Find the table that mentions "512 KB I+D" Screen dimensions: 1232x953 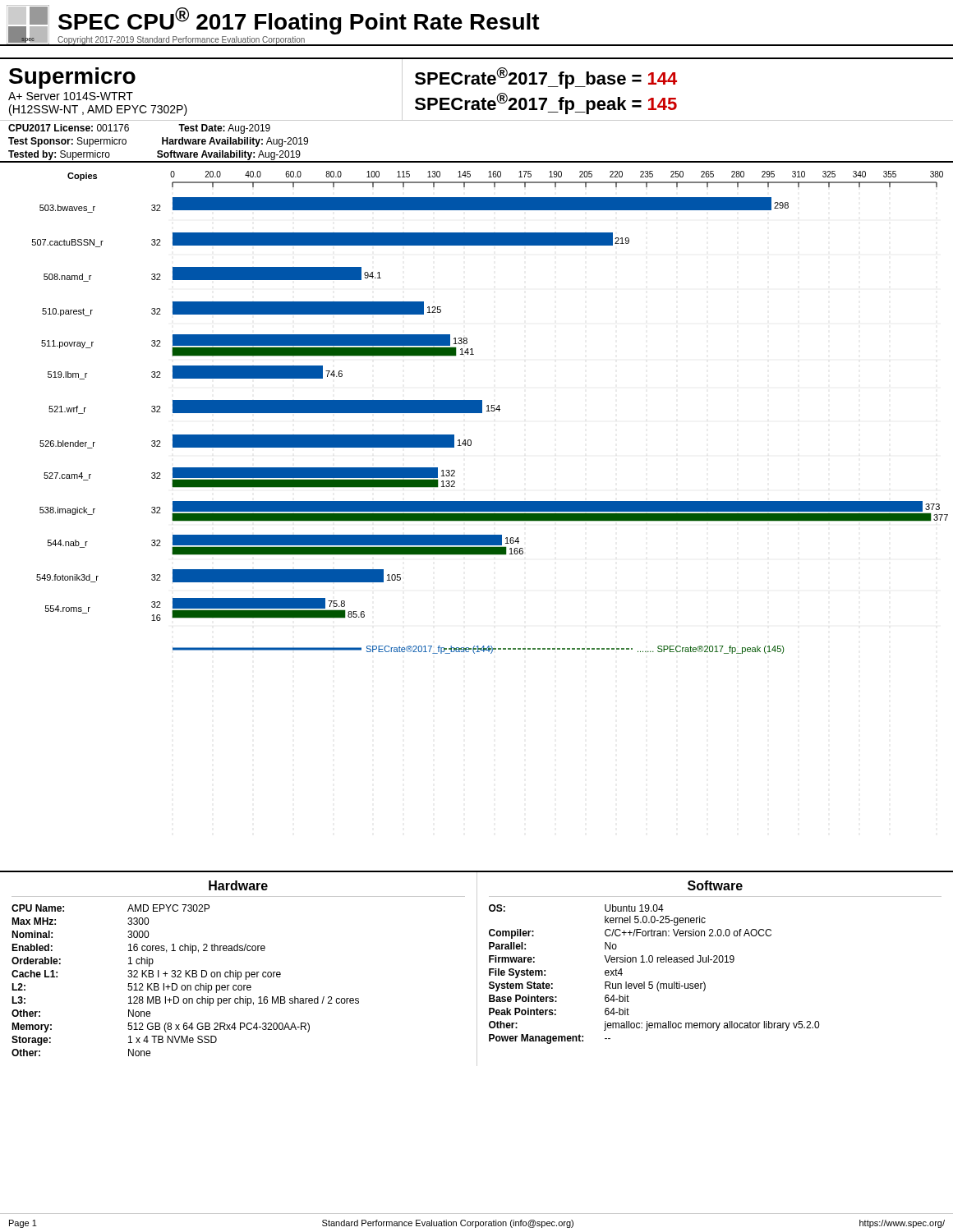238,969
